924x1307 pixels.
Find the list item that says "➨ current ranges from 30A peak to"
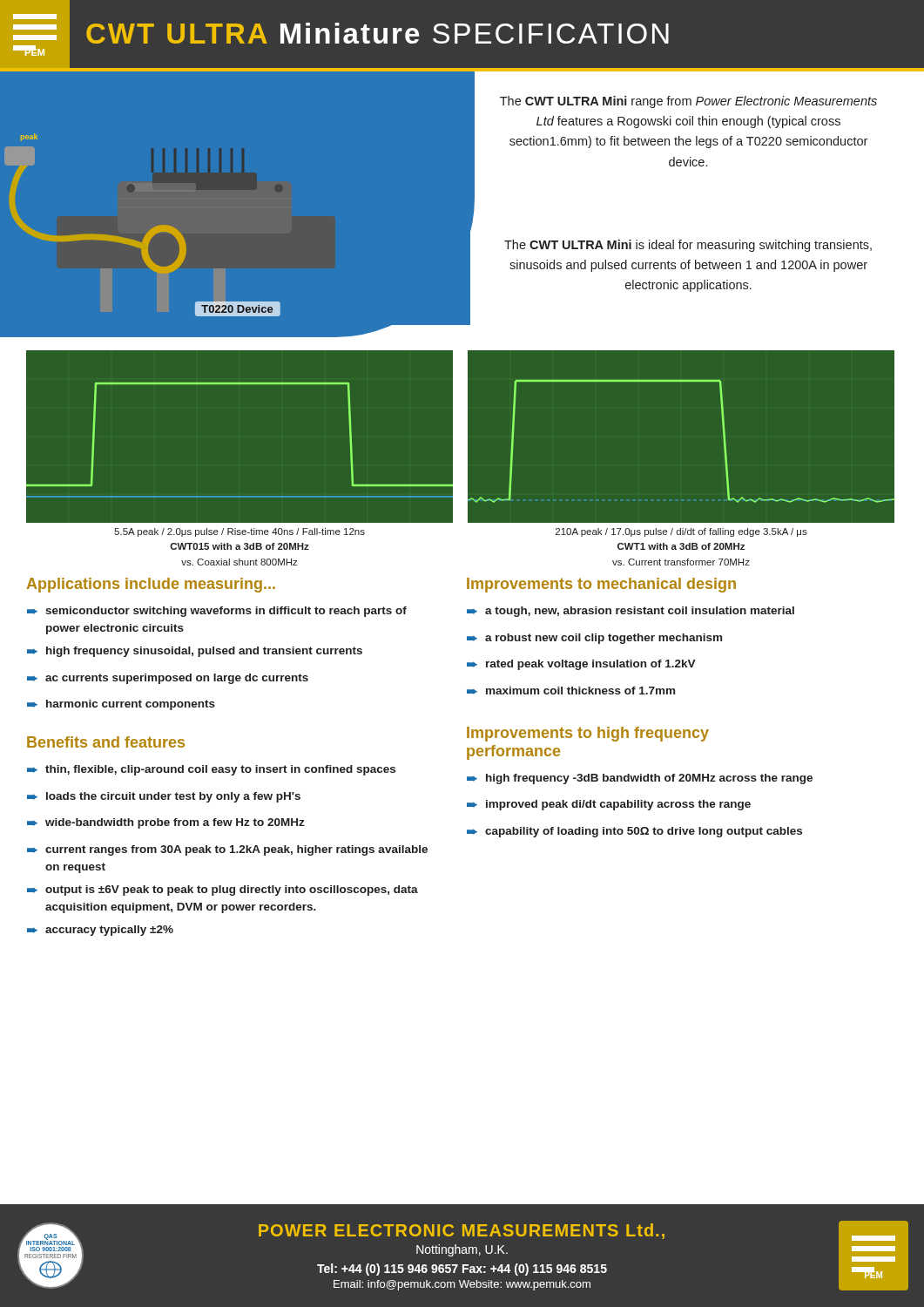point(231,858)
